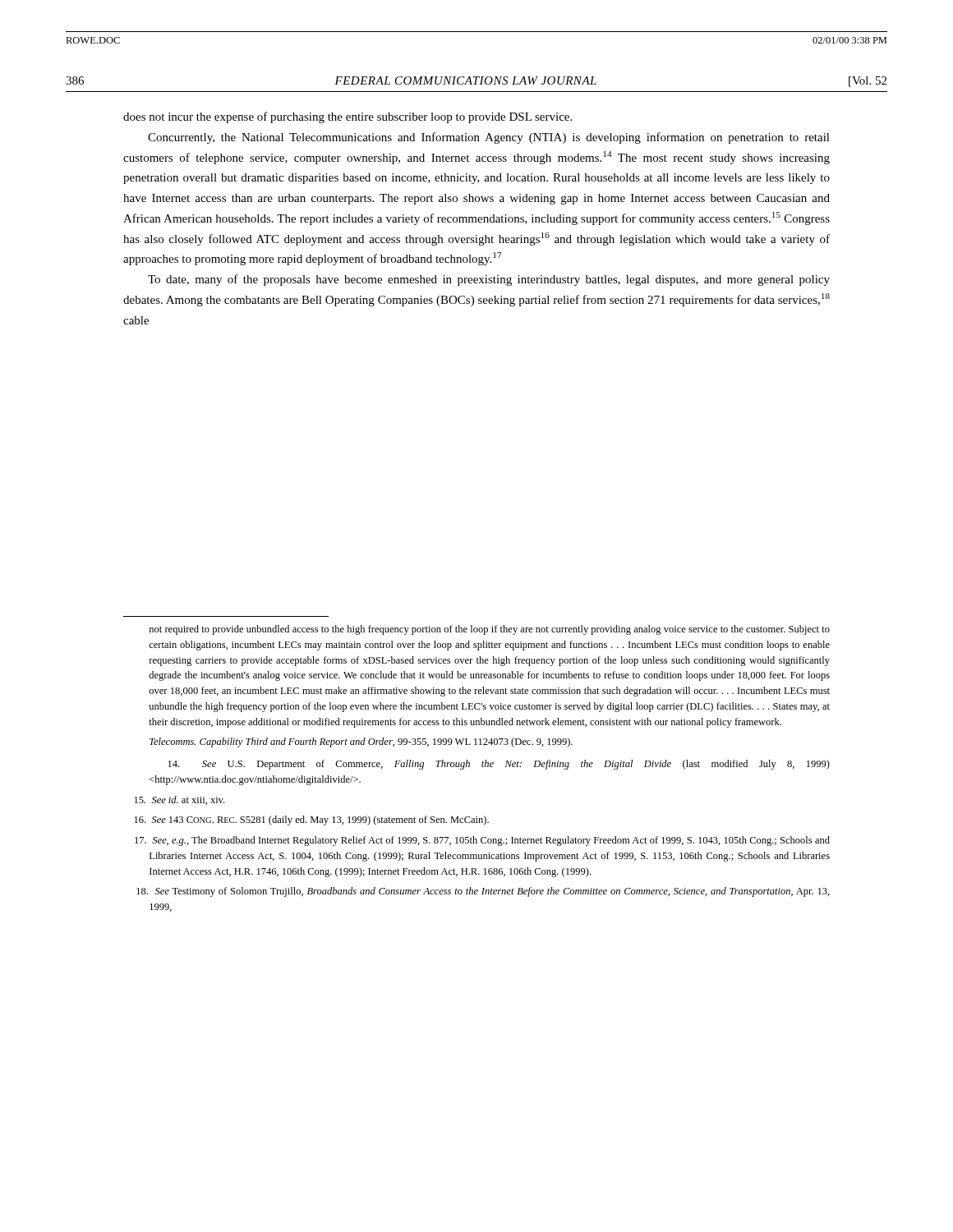This screenshot has height=1232, width=953.
Task: Click on the element starting "See id. at"
Action: click(x=174, y=800)
